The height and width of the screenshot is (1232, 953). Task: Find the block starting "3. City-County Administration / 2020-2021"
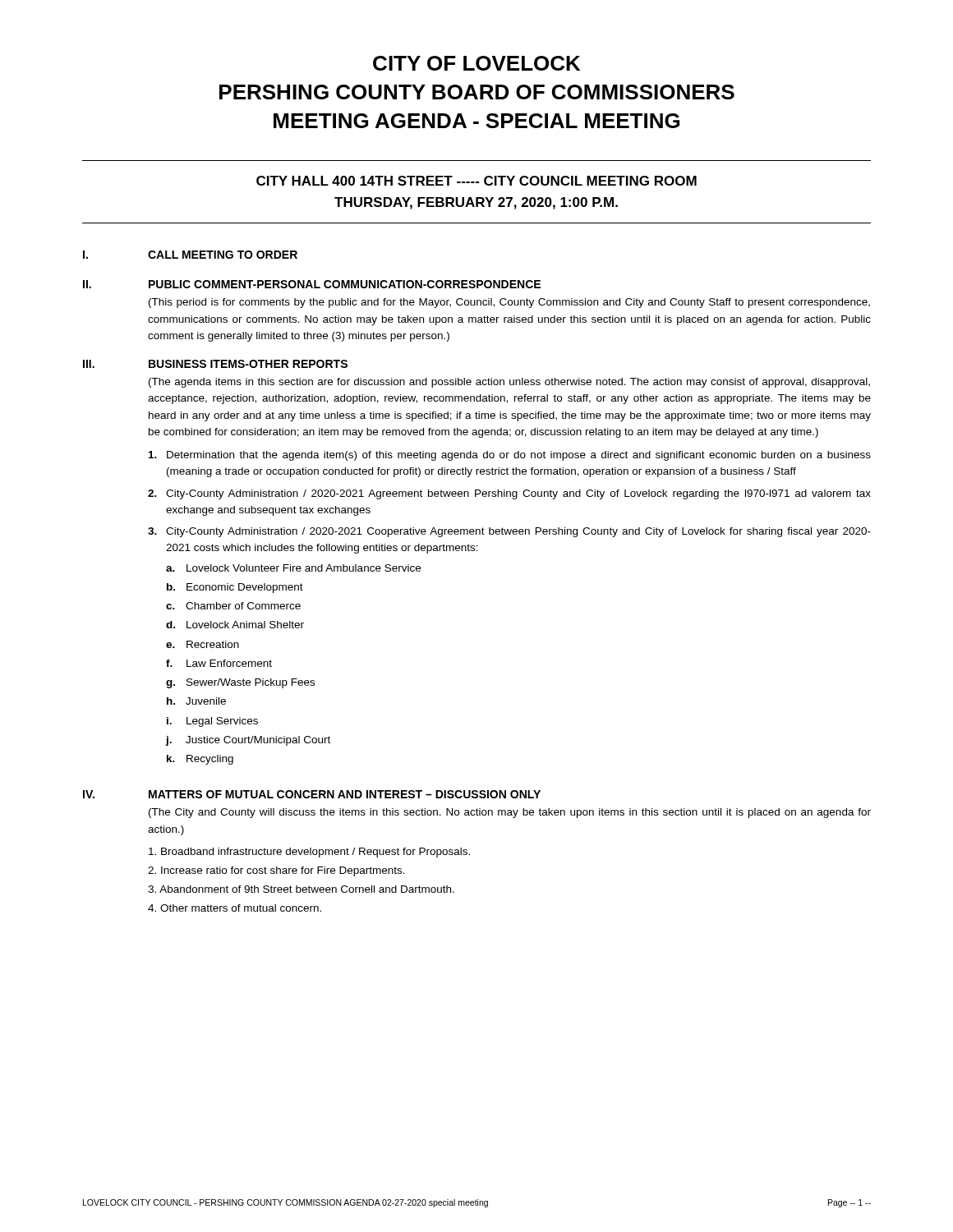[x=509, y=532]
